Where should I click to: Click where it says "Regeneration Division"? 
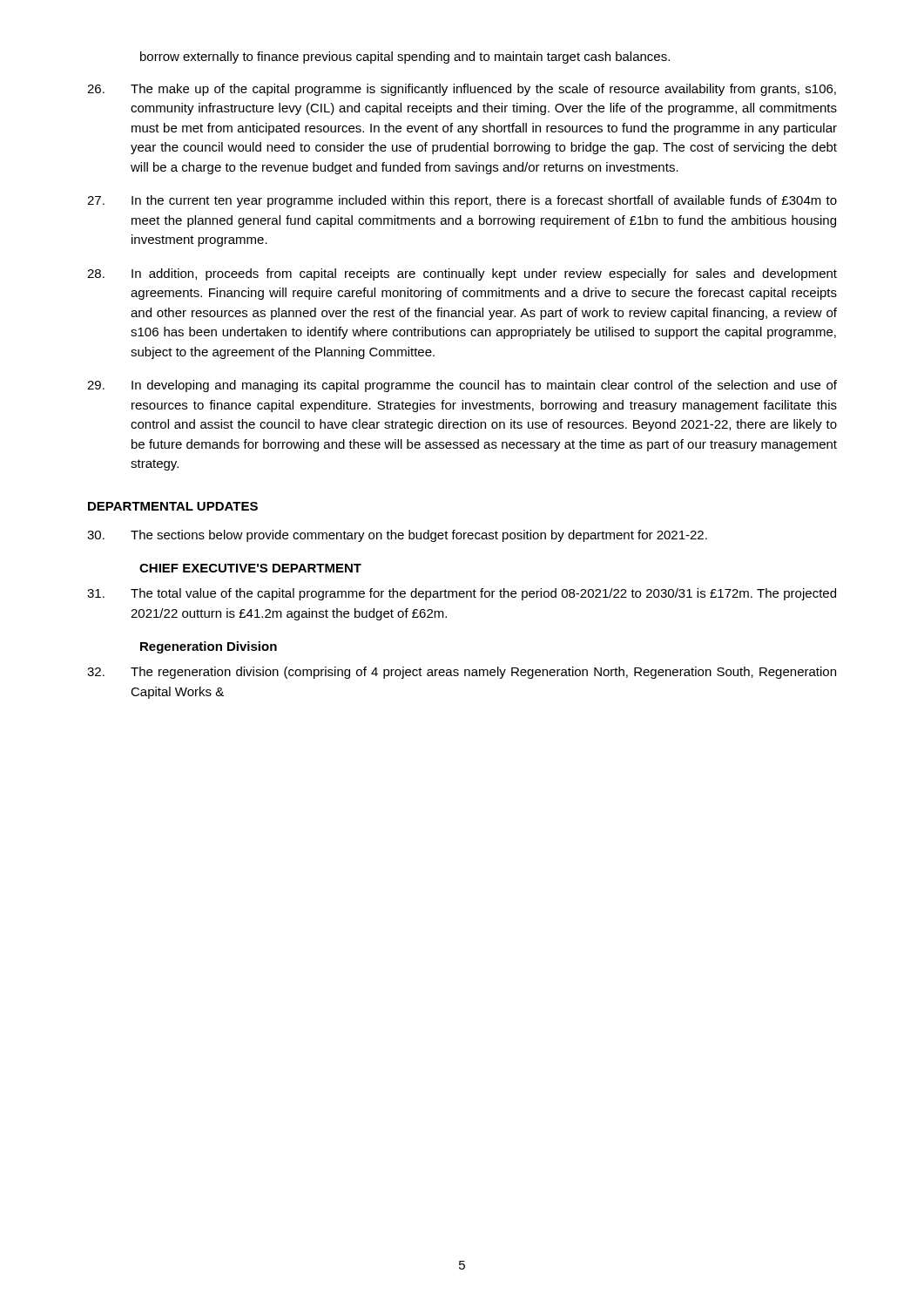click(x=208, y=646)
